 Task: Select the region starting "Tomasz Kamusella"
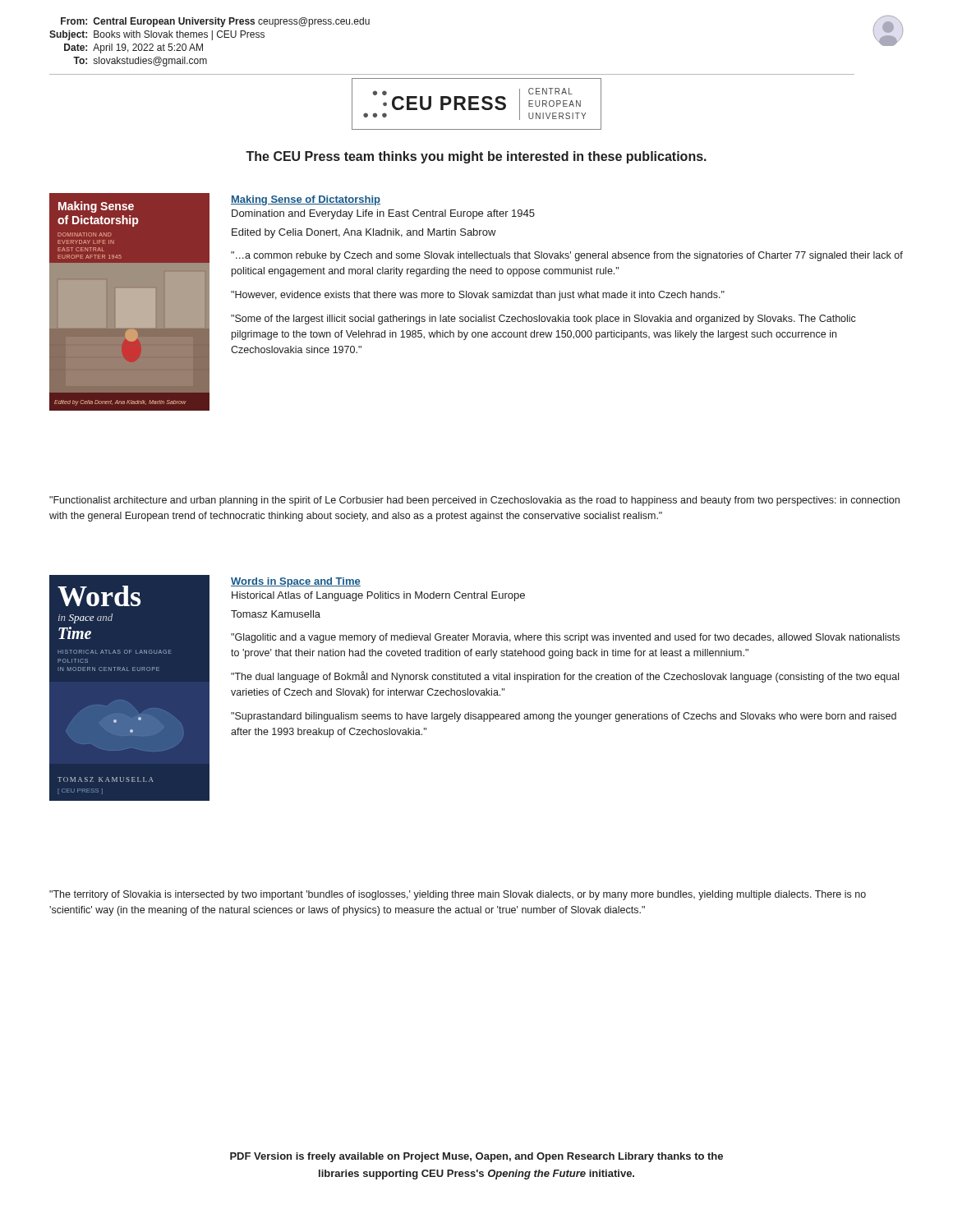pyautogui.click(x=276, y=614)
